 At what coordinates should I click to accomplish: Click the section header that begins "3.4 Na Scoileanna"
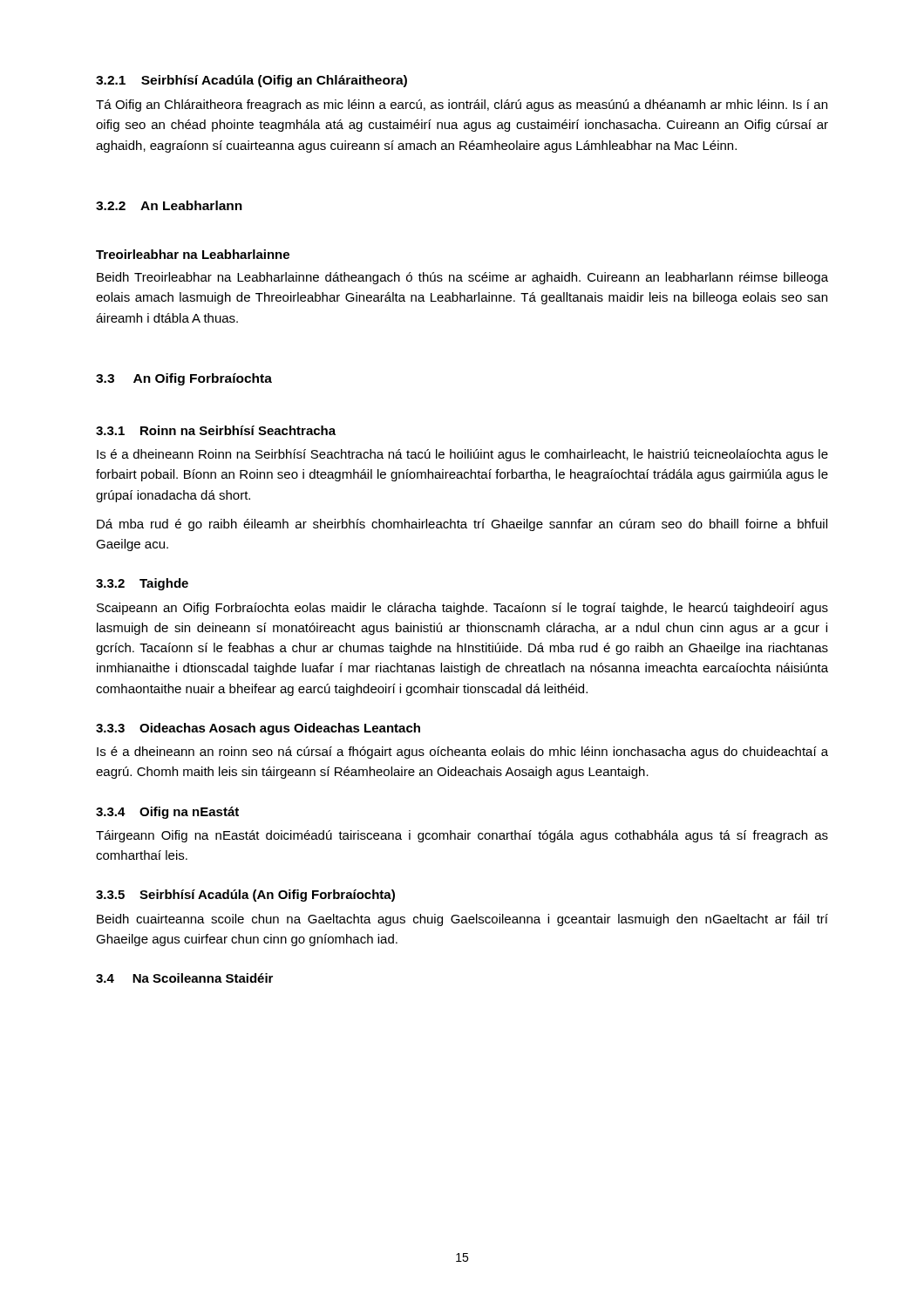pos(184,978)
